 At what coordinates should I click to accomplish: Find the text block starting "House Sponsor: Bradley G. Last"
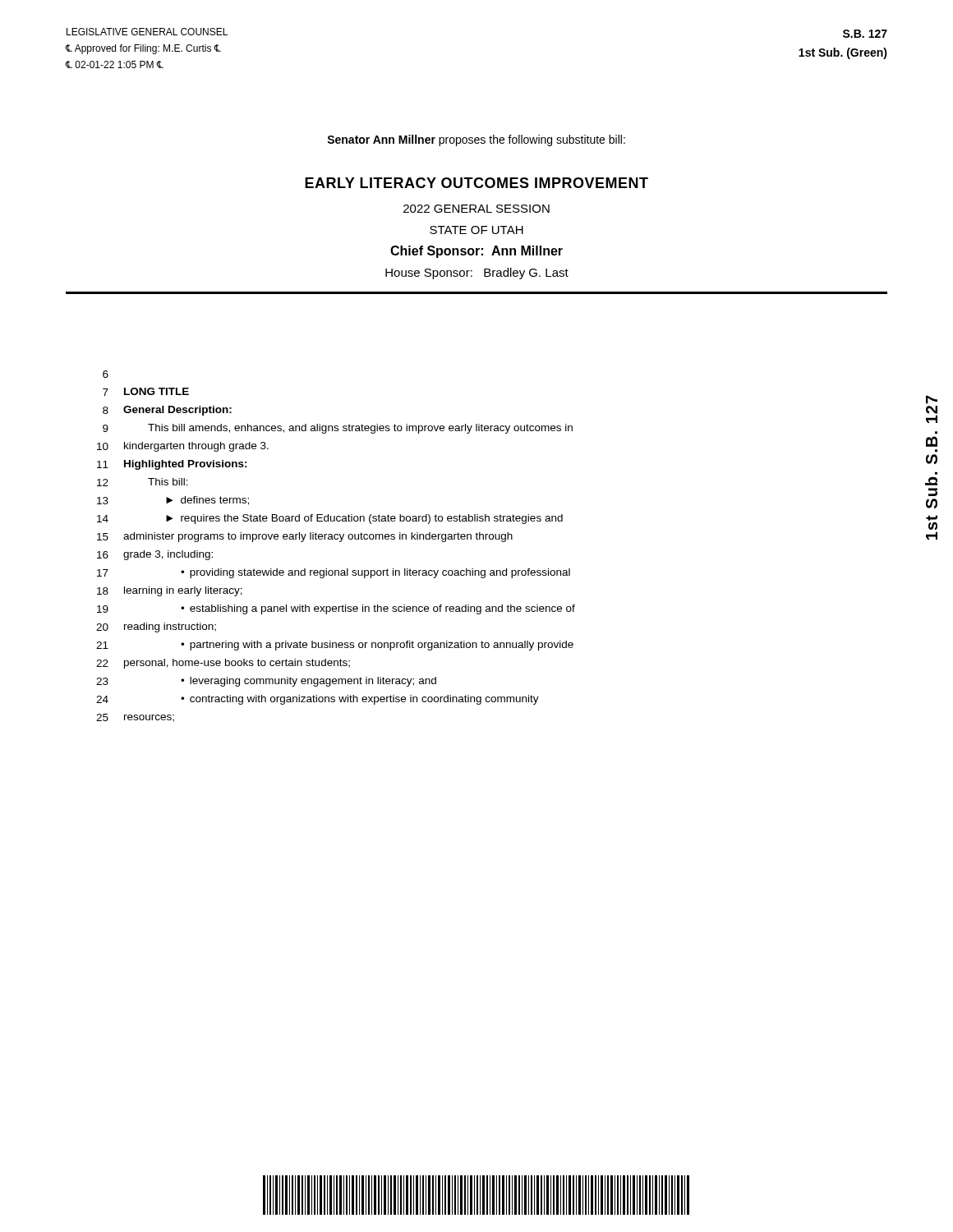(476, 272)
